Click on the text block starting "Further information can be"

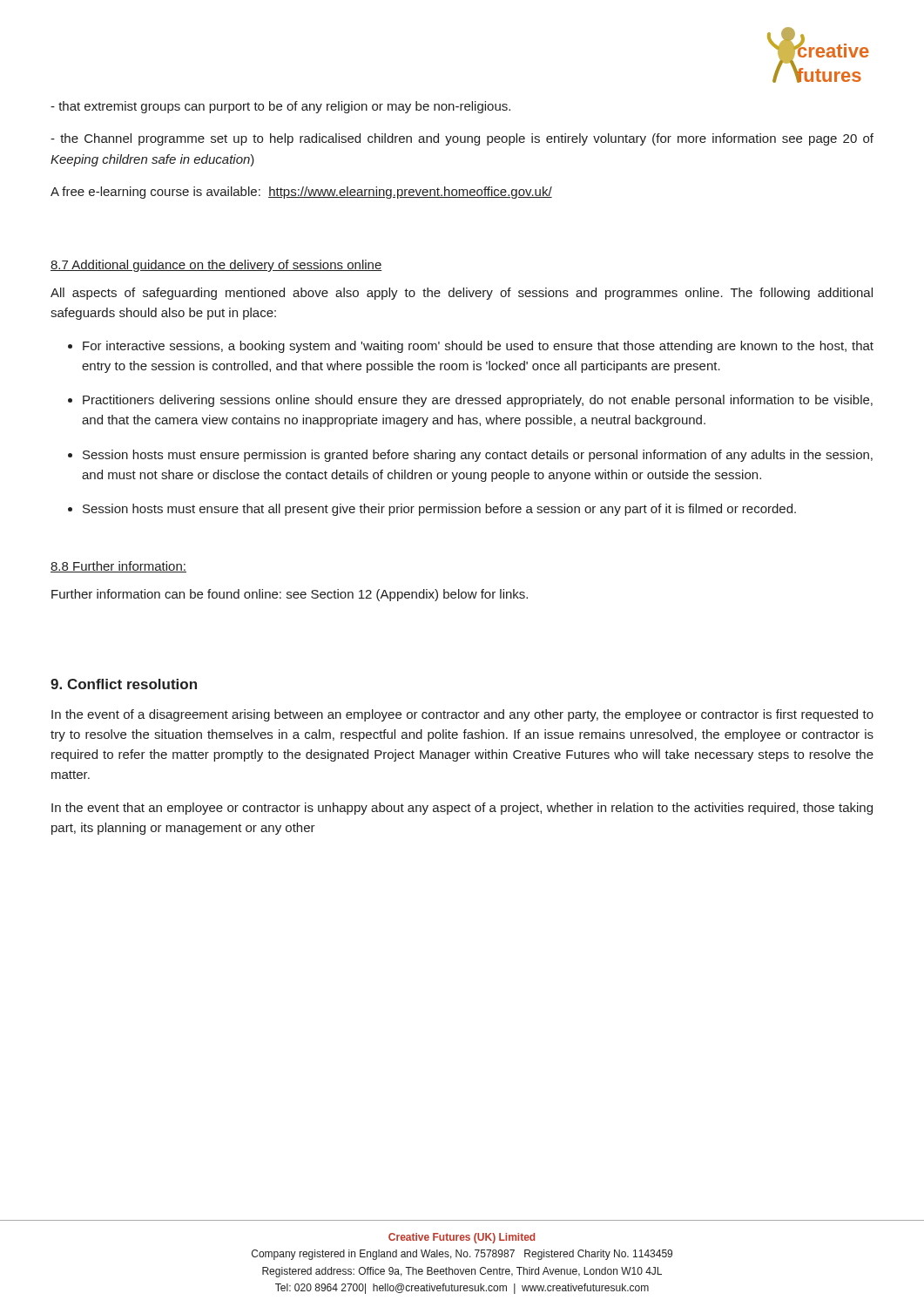pos(290,594)
